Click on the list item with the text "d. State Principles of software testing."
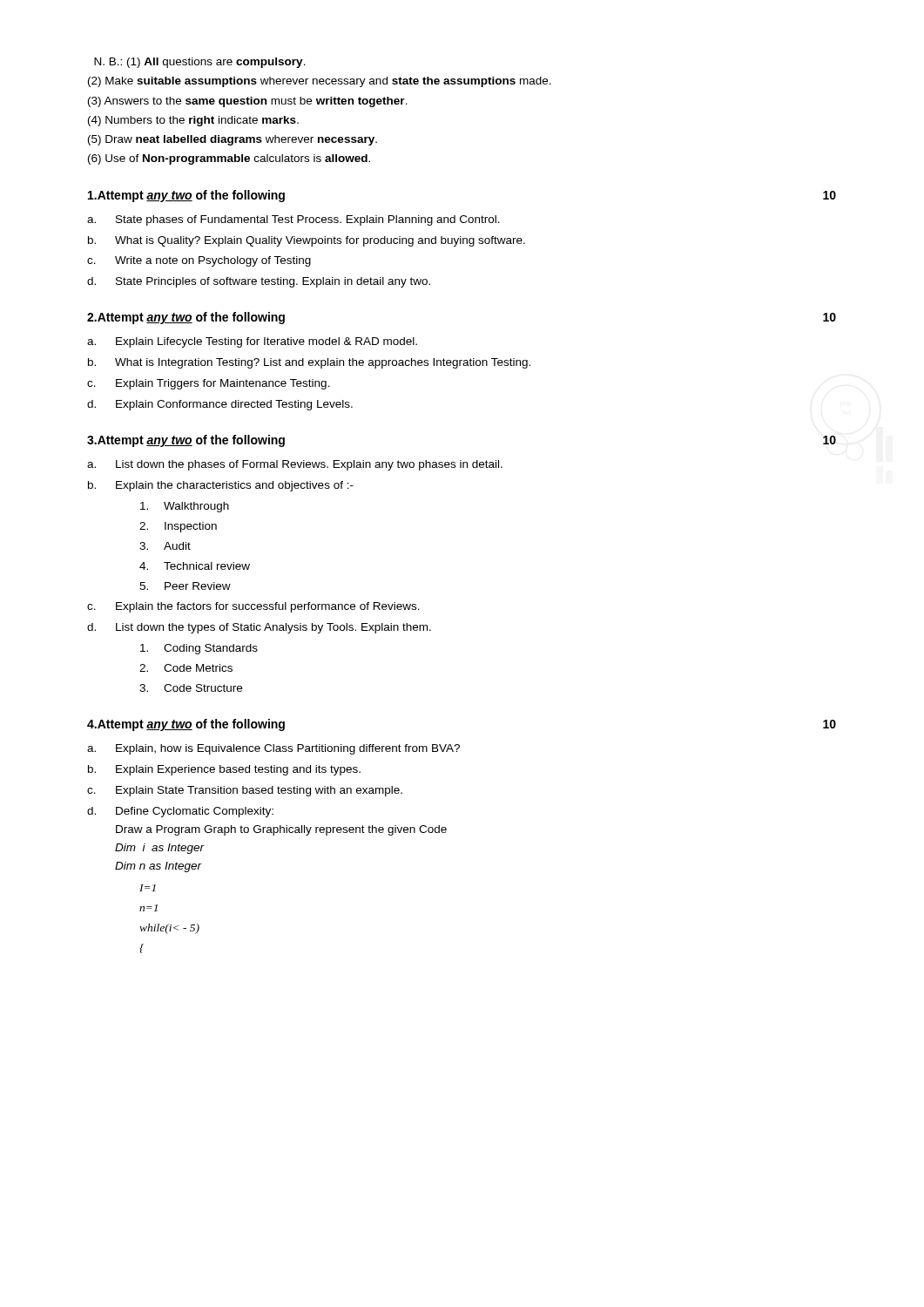924x1307 pixels. pyautogui.click(x=259, y=282)
